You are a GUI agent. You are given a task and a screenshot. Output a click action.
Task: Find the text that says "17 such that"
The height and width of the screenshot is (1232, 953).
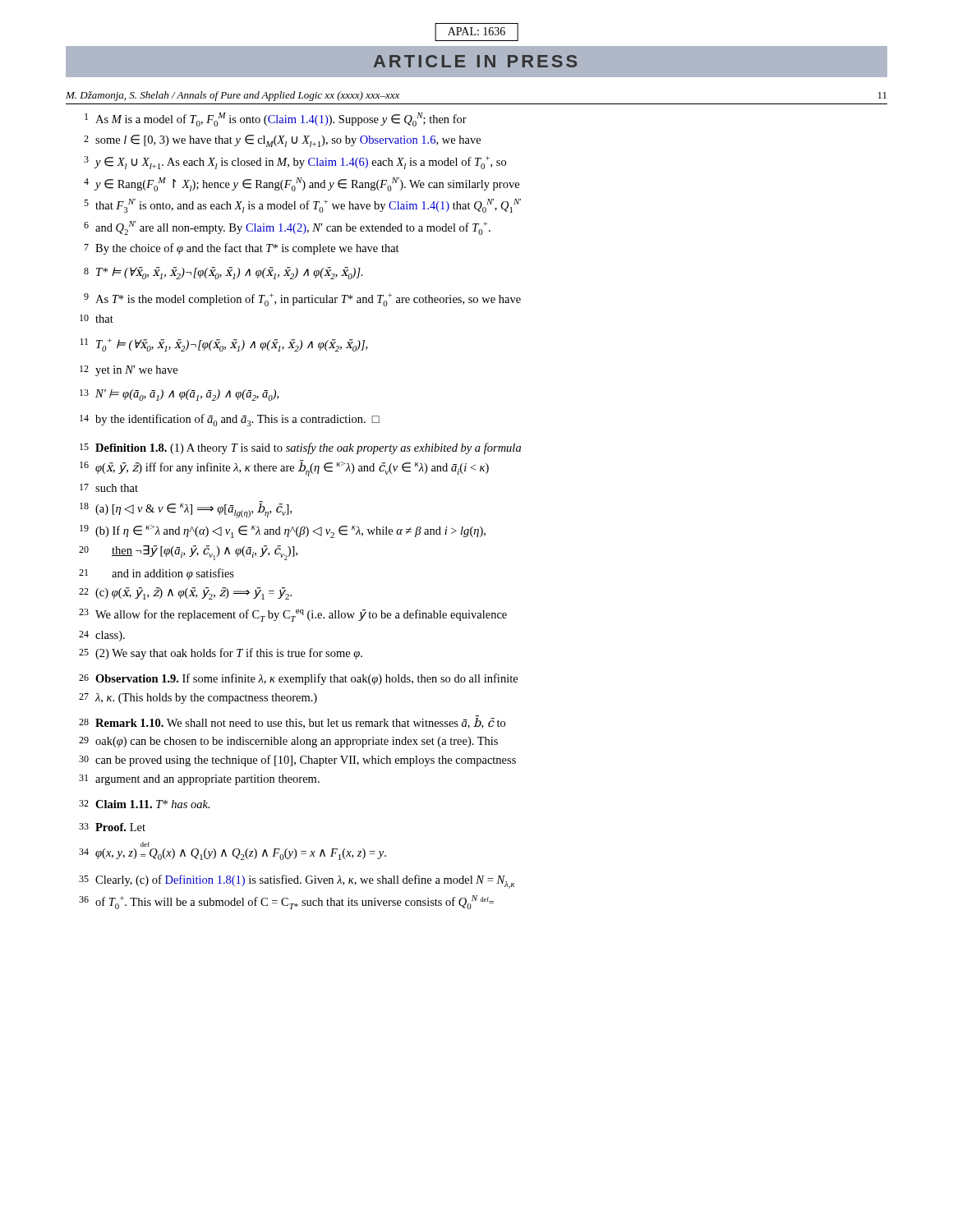coord(102,488)
